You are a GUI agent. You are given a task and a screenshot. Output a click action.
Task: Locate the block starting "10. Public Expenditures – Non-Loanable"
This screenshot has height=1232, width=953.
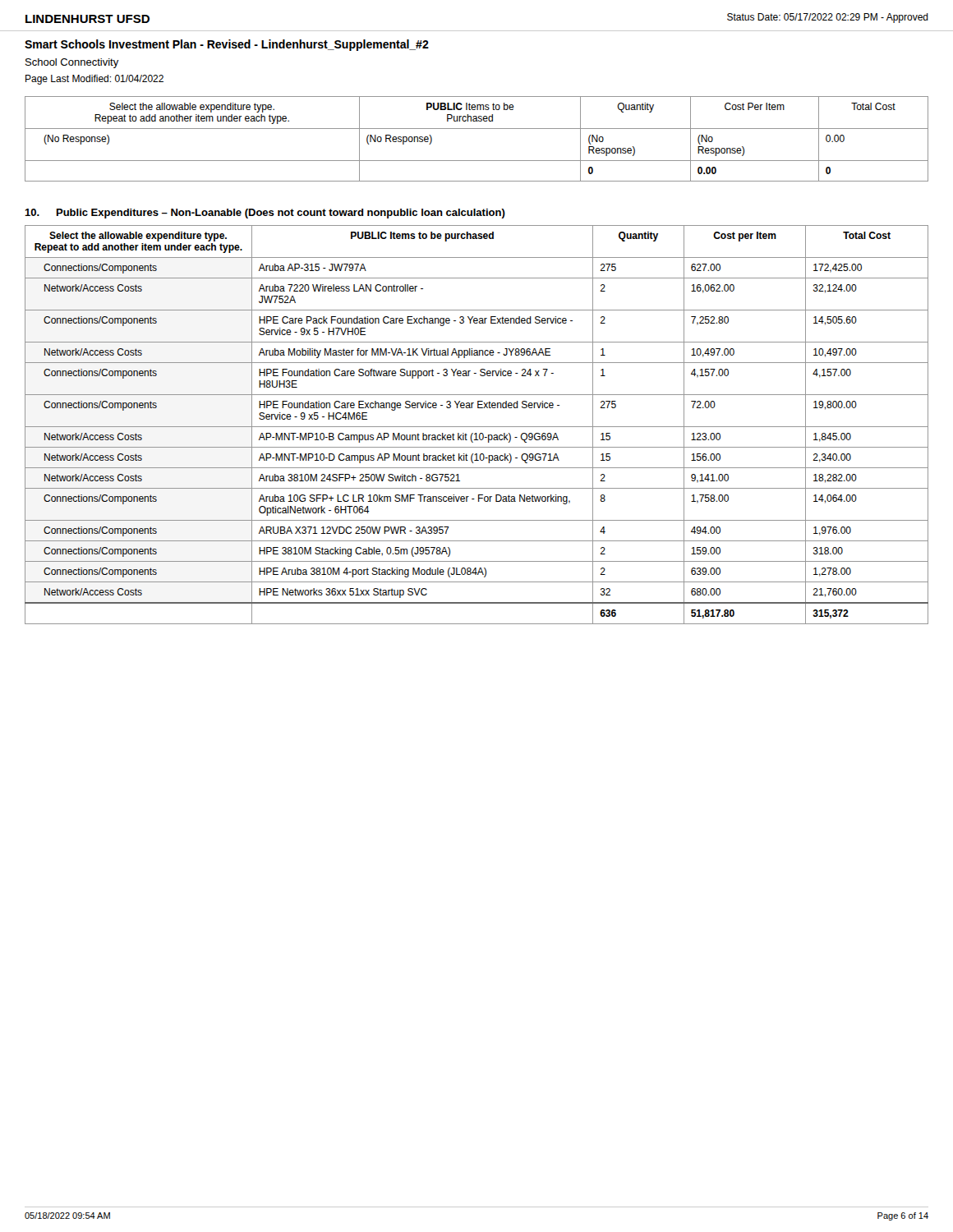265,212
